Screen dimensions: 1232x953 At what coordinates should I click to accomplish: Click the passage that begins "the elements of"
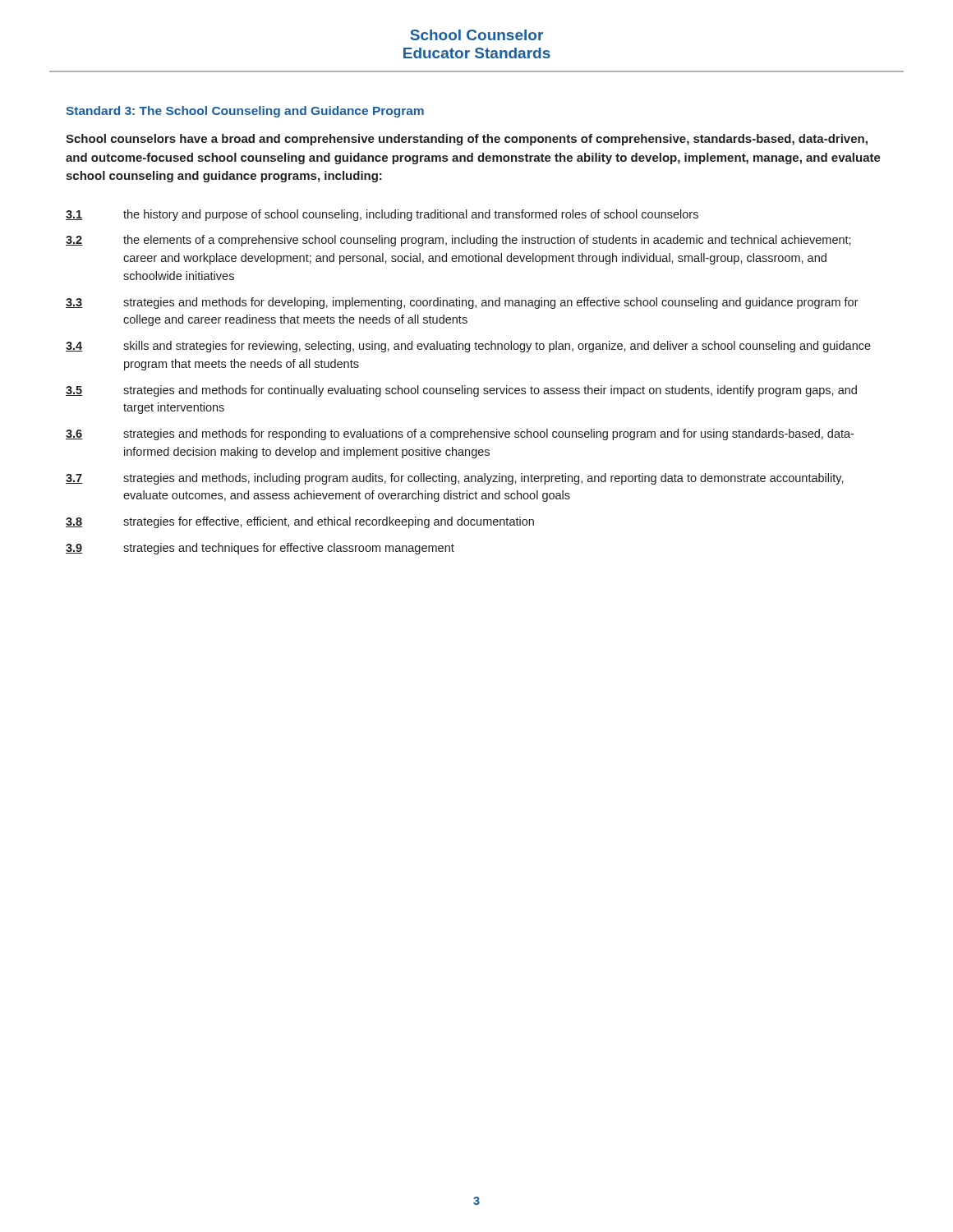(487, 258)
